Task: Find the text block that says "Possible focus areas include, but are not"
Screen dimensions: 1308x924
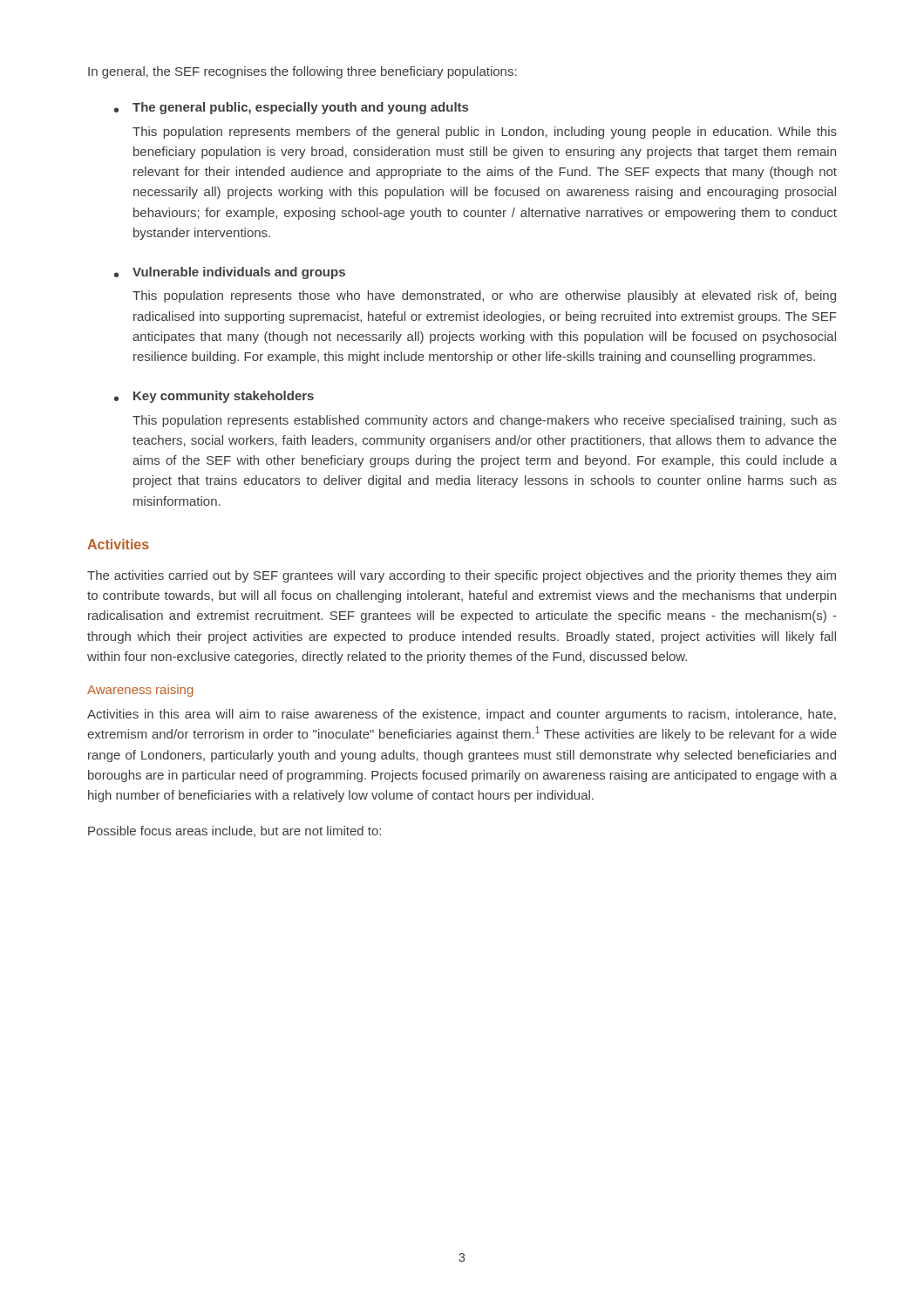Action: [x=235, y=831]
